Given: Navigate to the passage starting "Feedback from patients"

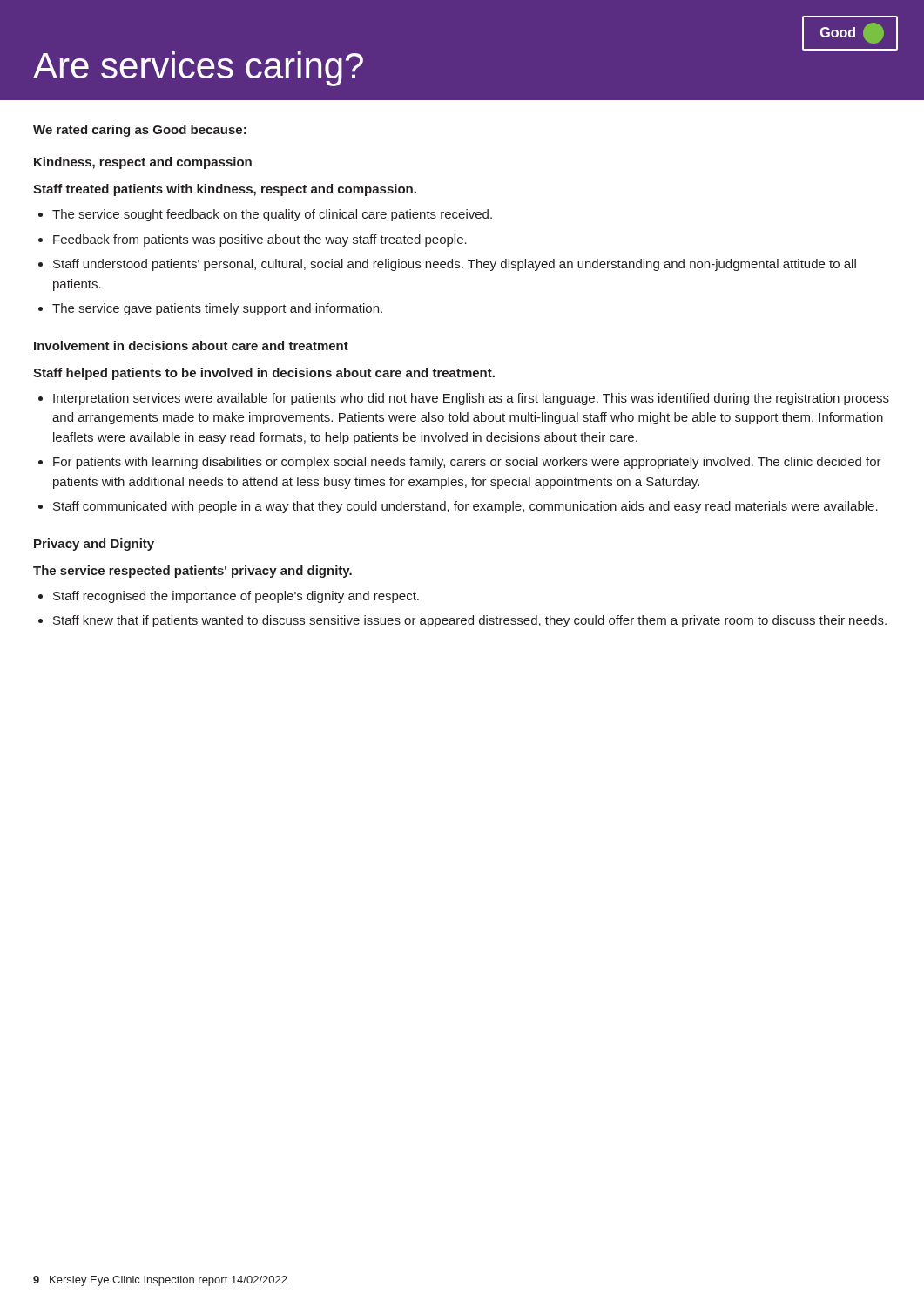Looking at the screenshot, I should pyautogui.click(x=260, y=239).
